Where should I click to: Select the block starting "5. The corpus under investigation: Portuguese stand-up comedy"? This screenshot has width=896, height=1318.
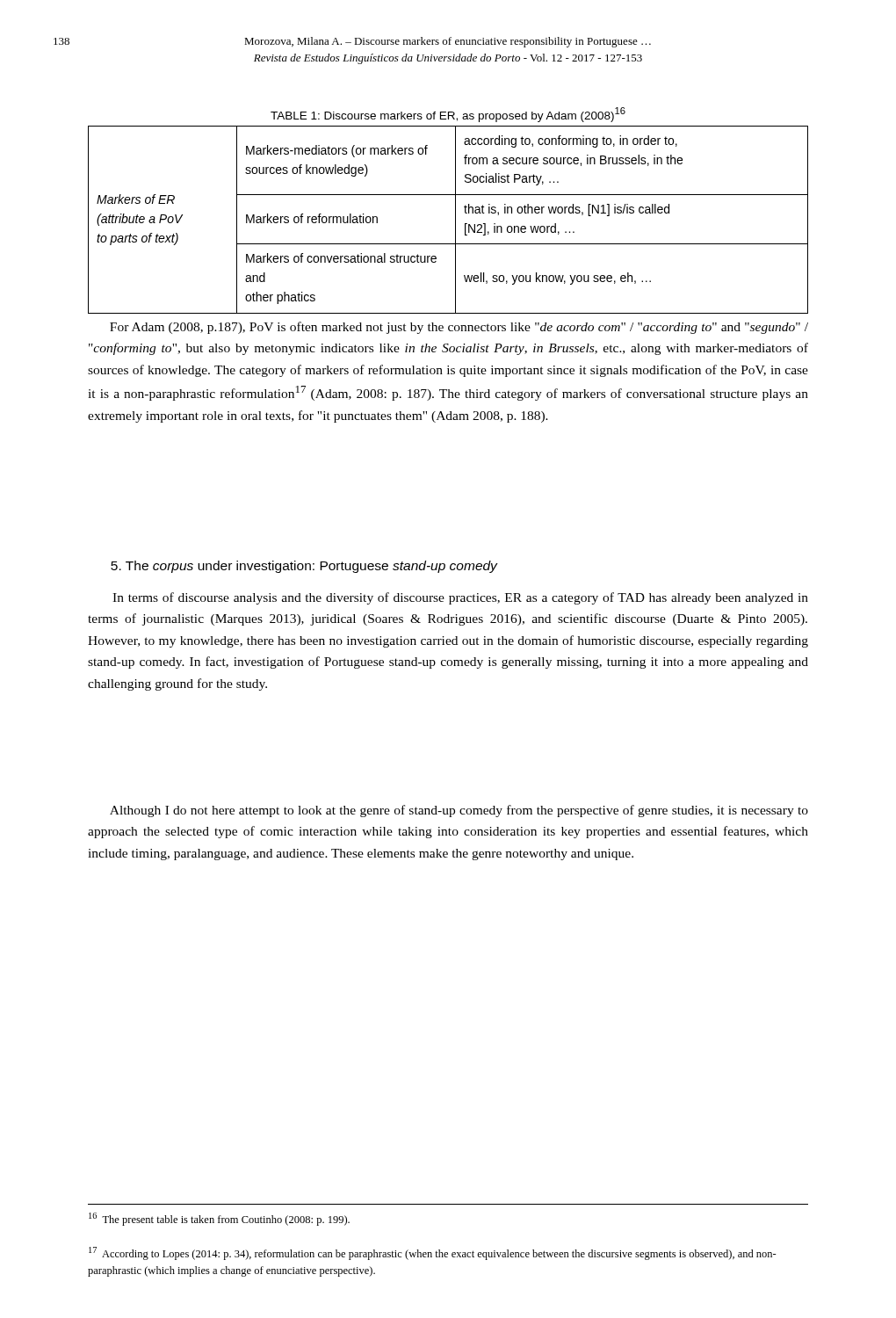[292, 565]
